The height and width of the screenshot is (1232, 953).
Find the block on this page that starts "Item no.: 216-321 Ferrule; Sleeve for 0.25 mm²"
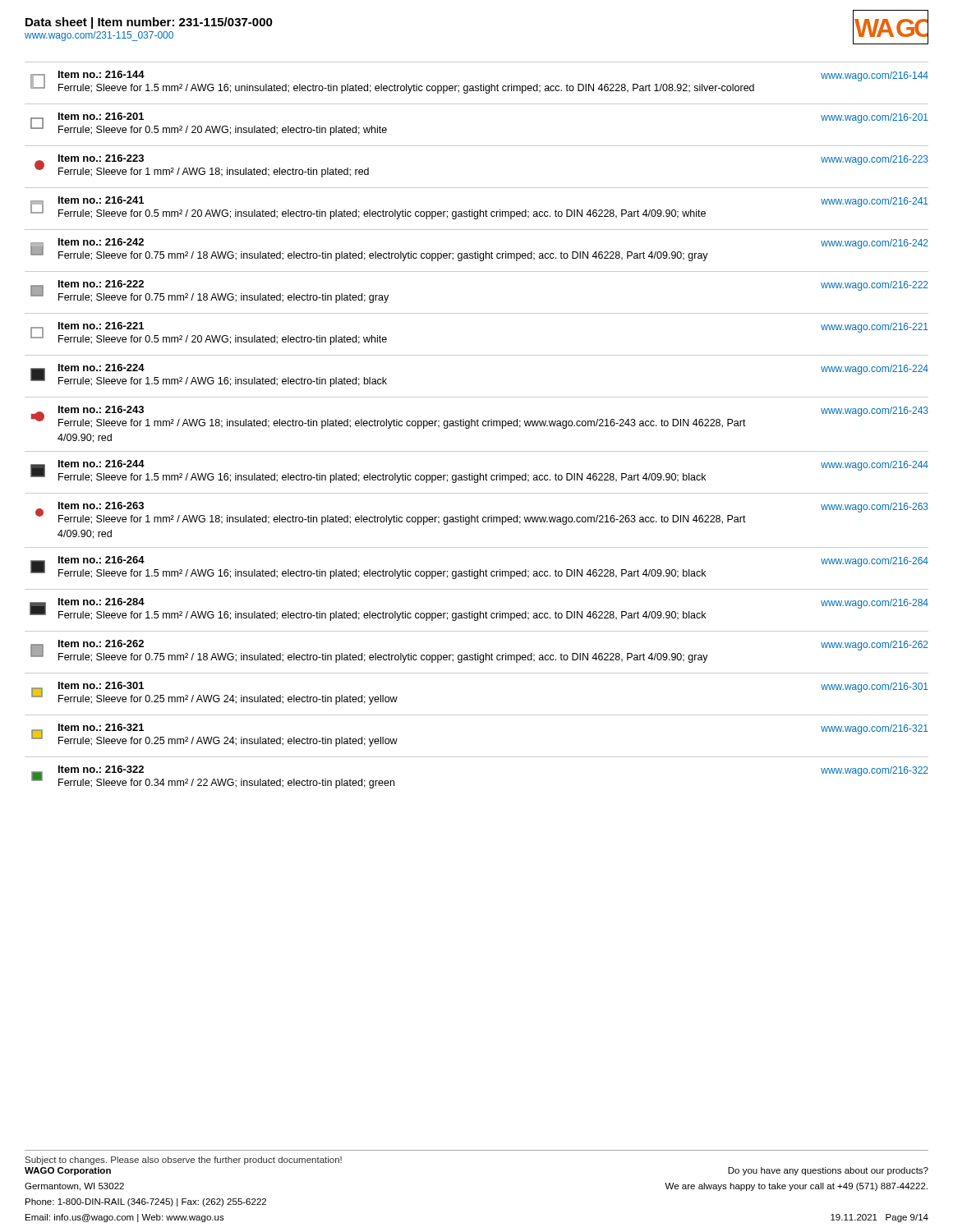141,739
